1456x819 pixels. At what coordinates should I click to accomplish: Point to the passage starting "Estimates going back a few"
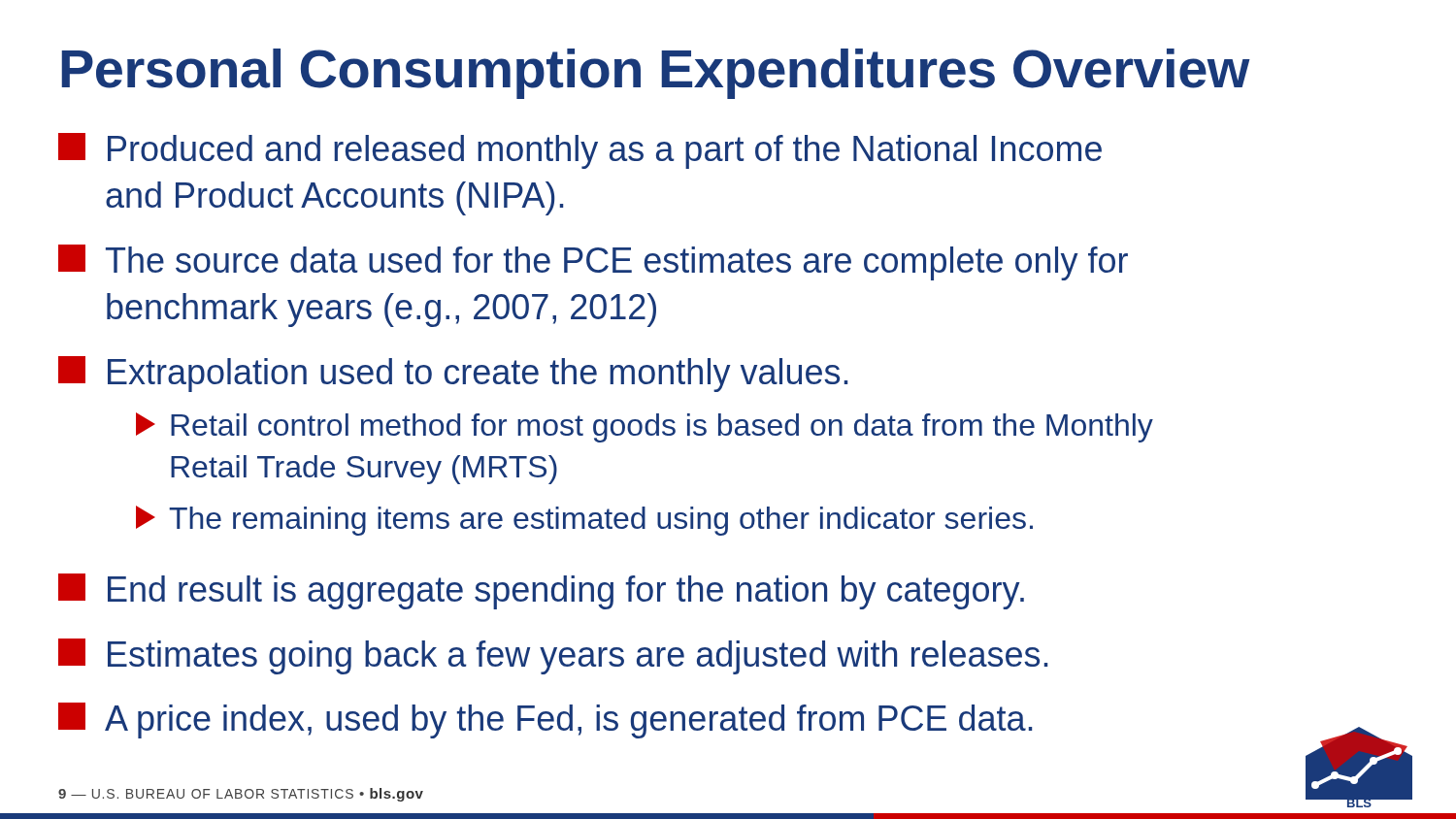click(x=555, y=655)
